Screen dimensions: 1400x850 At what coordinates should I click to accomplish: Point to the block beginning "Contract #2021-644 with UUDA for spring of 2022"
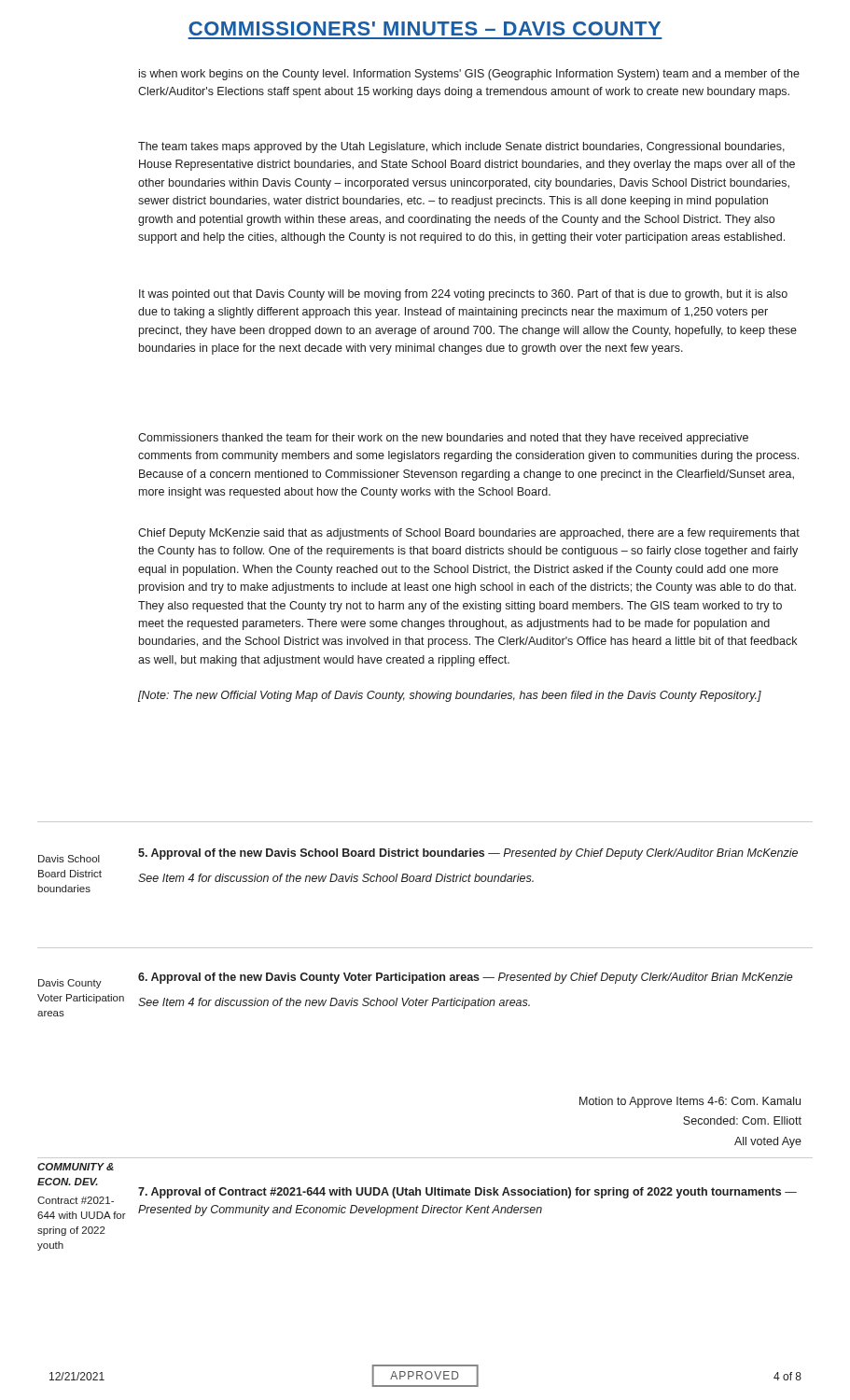tap(81, 1223)
